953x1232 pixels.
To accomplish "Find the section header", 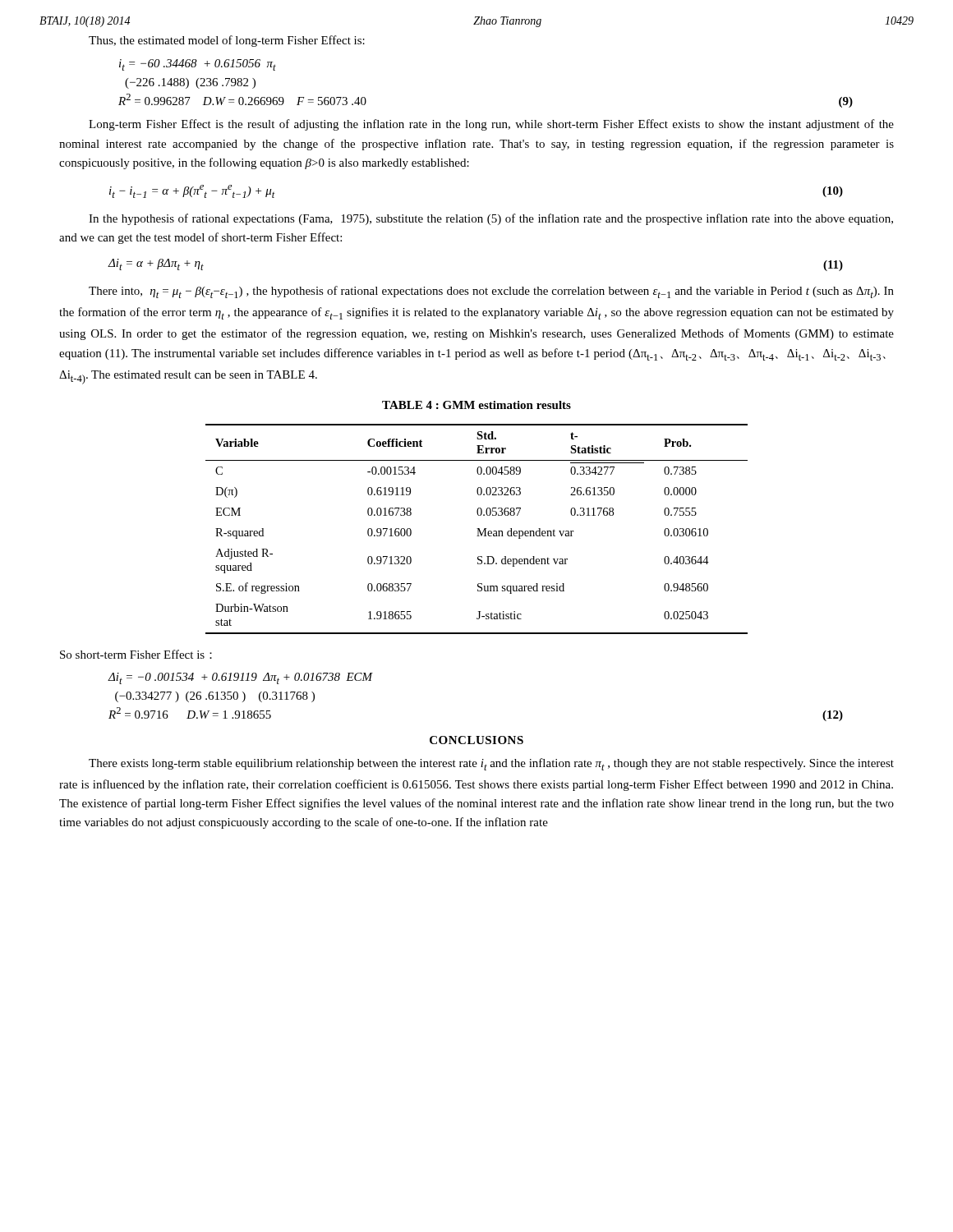I will tap(476, 740).
